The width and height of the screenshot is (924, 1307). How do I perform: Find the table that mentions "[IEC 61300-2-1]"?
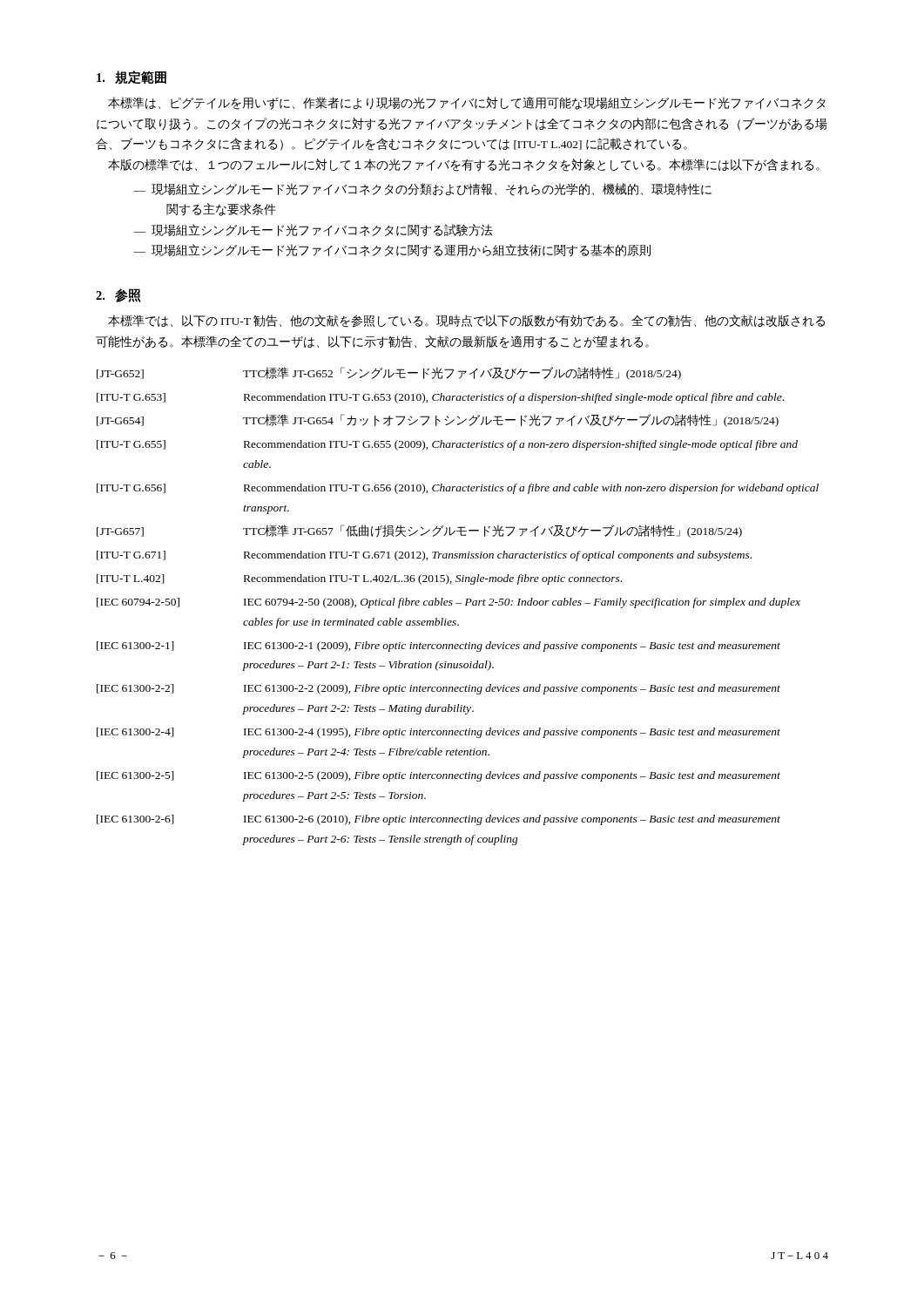tap(462, 607)
